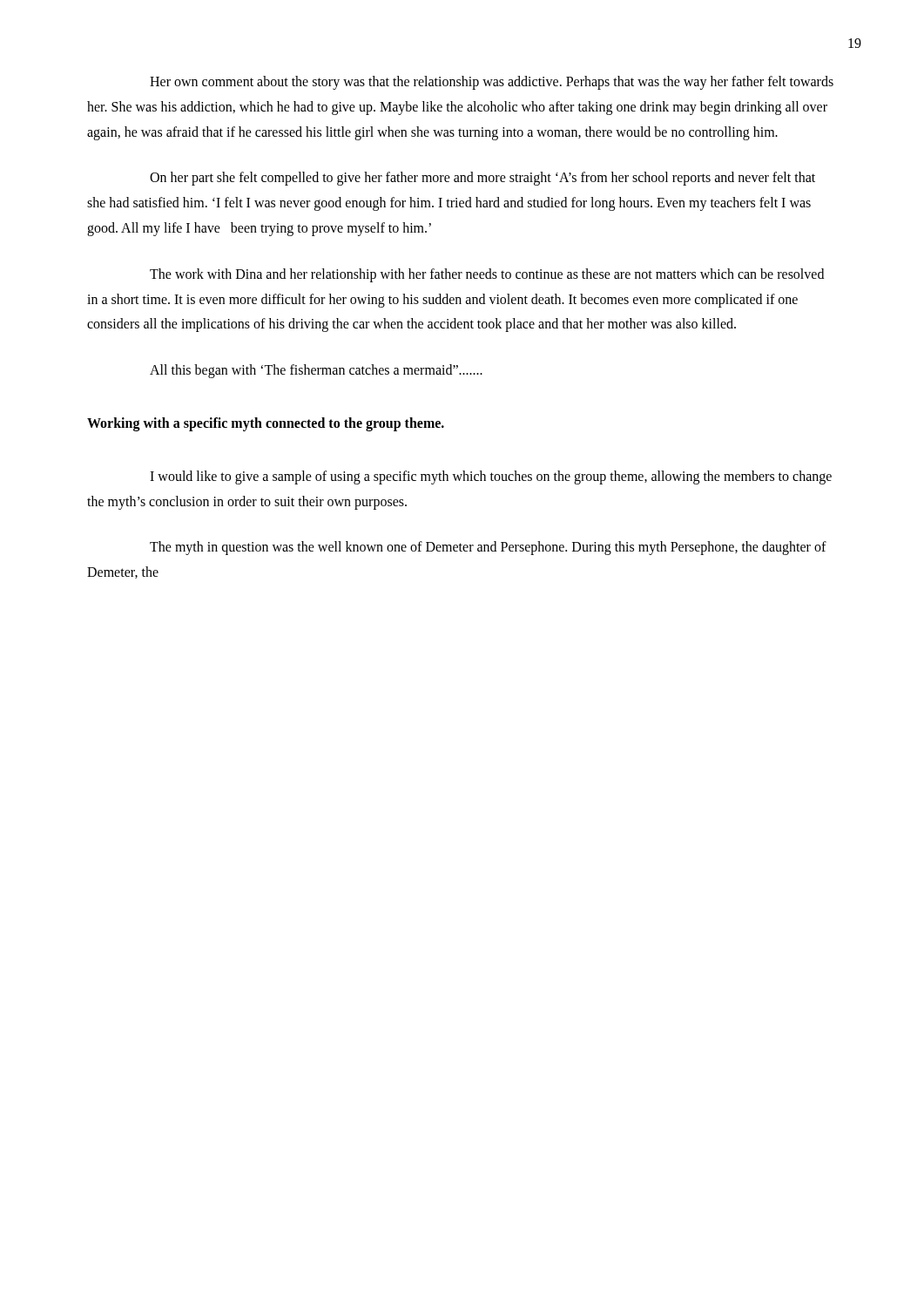924x1307 pixels.
Task: Point to the block beginning "Her own comment about"
Action: coord(462,107)
